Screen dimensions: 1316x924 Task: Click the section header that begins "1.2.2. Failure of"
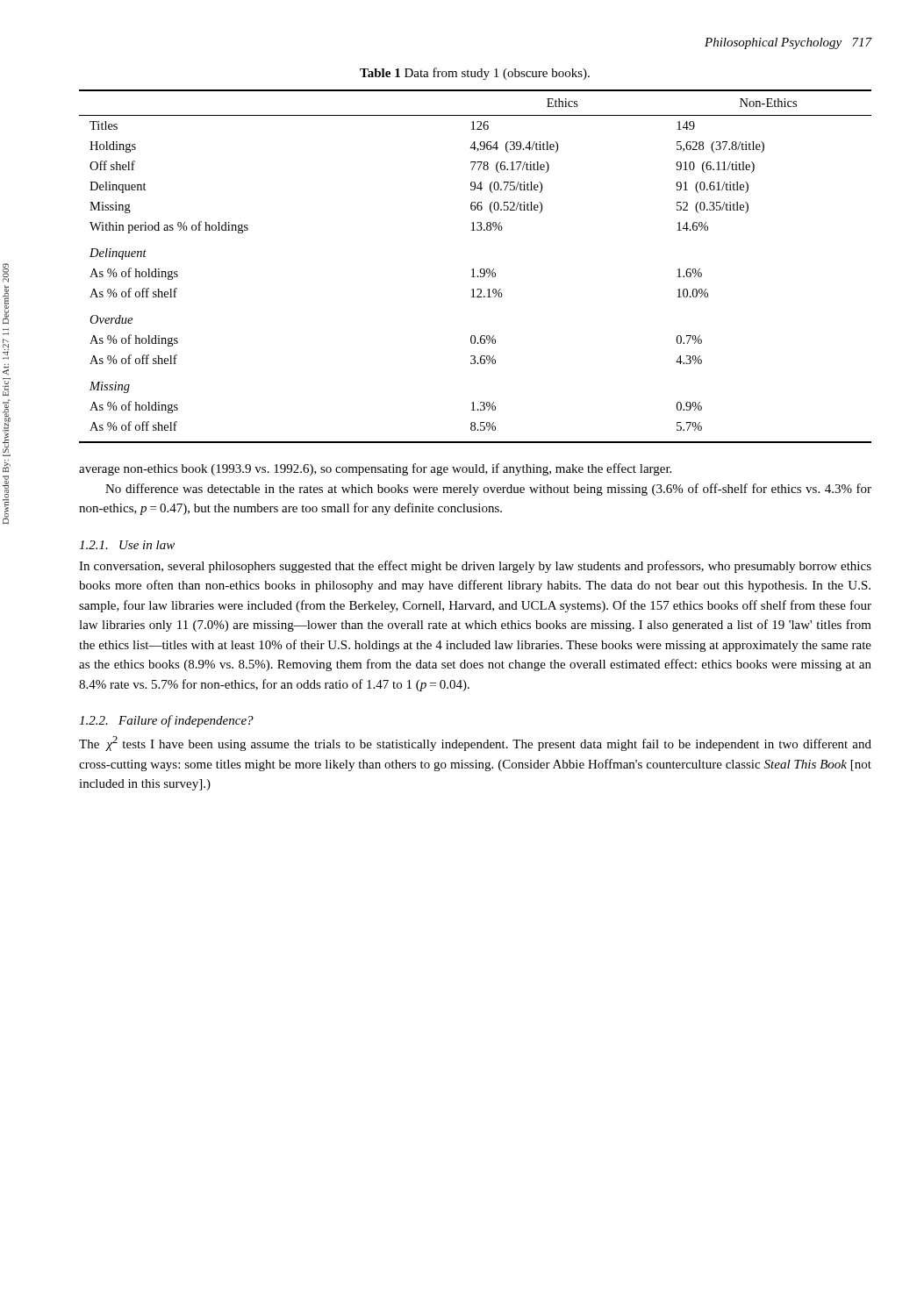click(x=166, y=720)
